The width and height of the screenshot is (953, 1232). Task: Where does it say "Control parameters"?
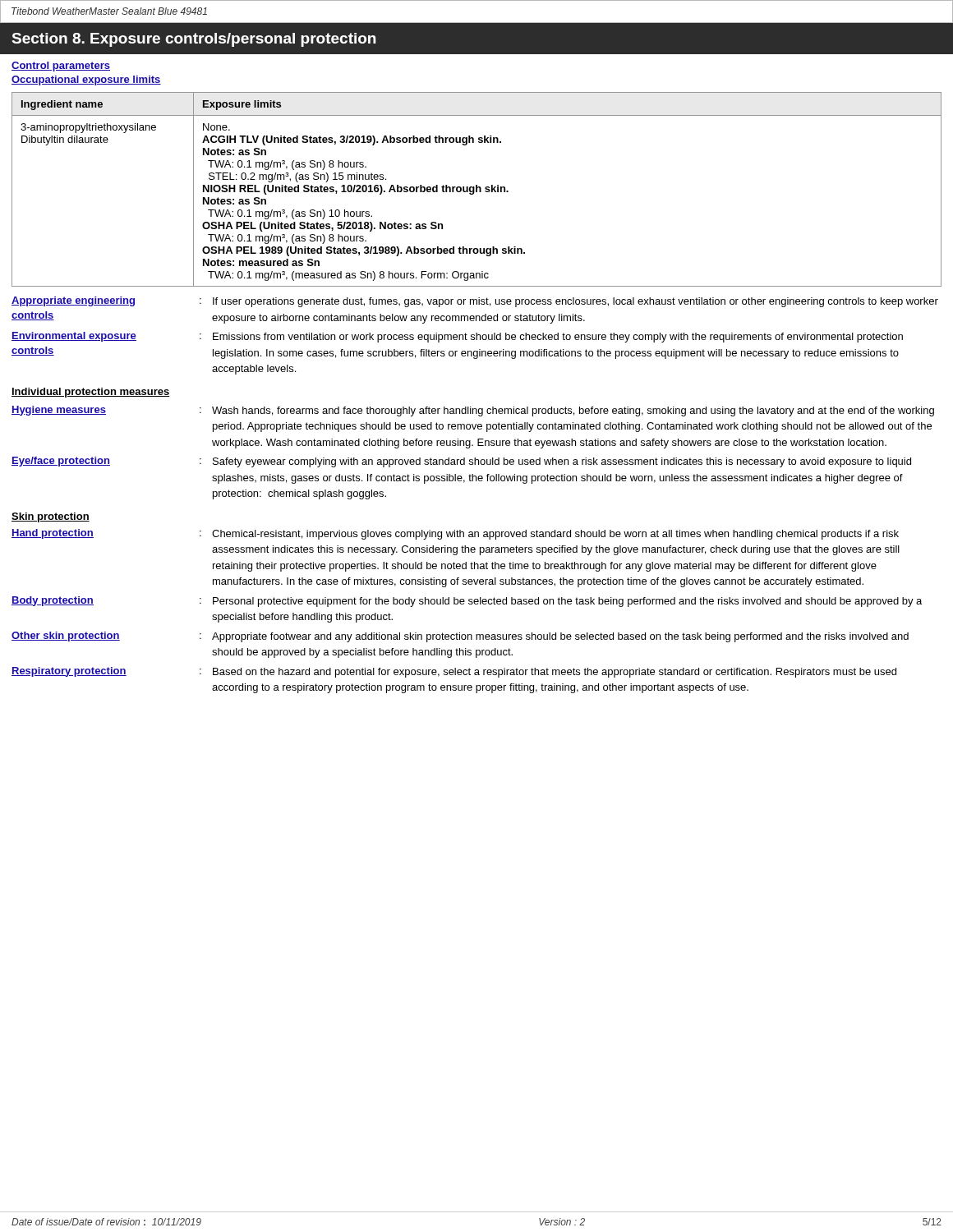tap(61, 65)
